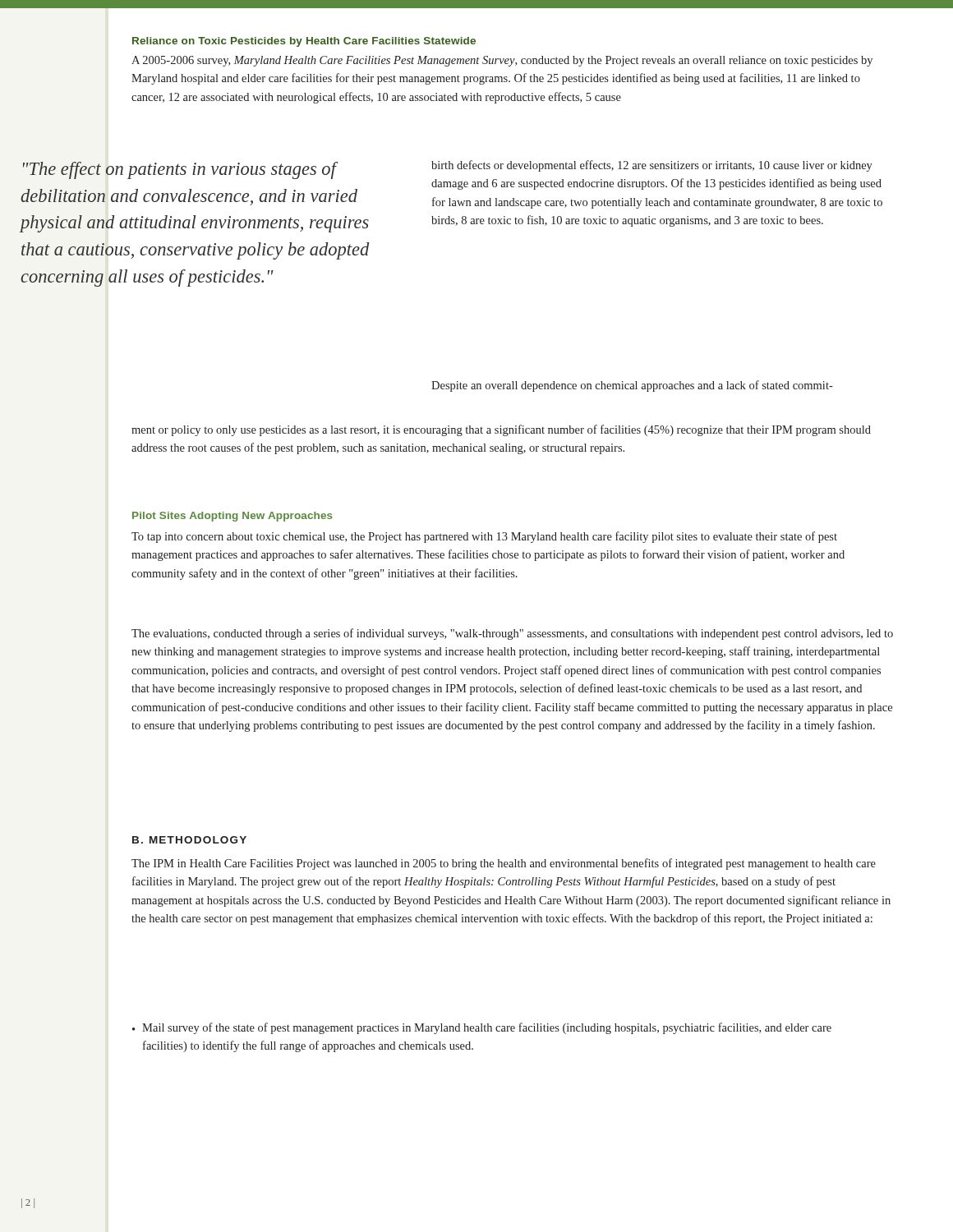Find the section header that says "Pilot Sites Adopting"
Image resolution: width=953 pixels, height=1232 pixels.
(x=232, y=515)
